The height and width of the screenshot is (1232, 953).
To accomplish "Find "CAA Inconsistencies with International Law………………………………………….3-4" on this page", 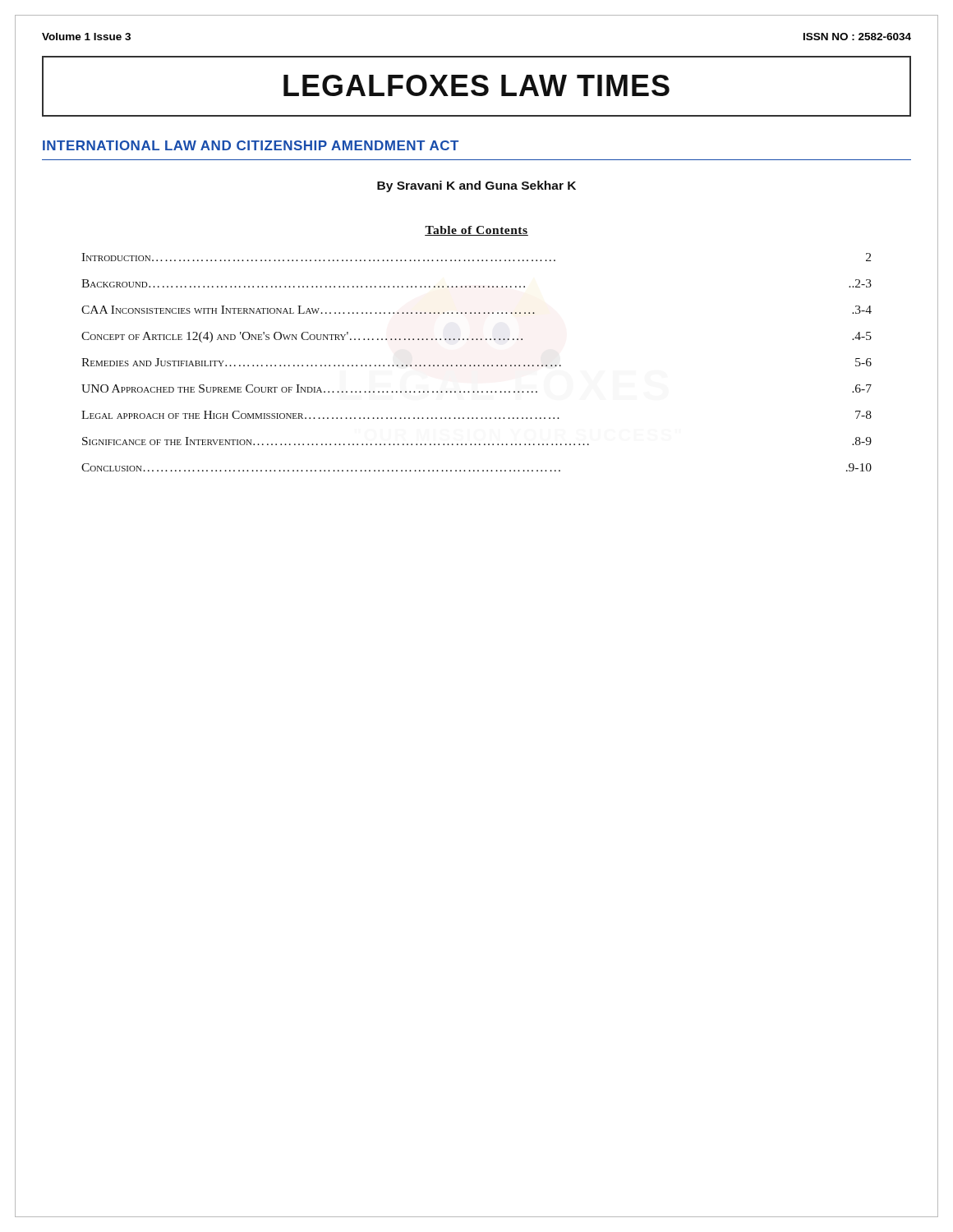I will [x=476, y=310].
